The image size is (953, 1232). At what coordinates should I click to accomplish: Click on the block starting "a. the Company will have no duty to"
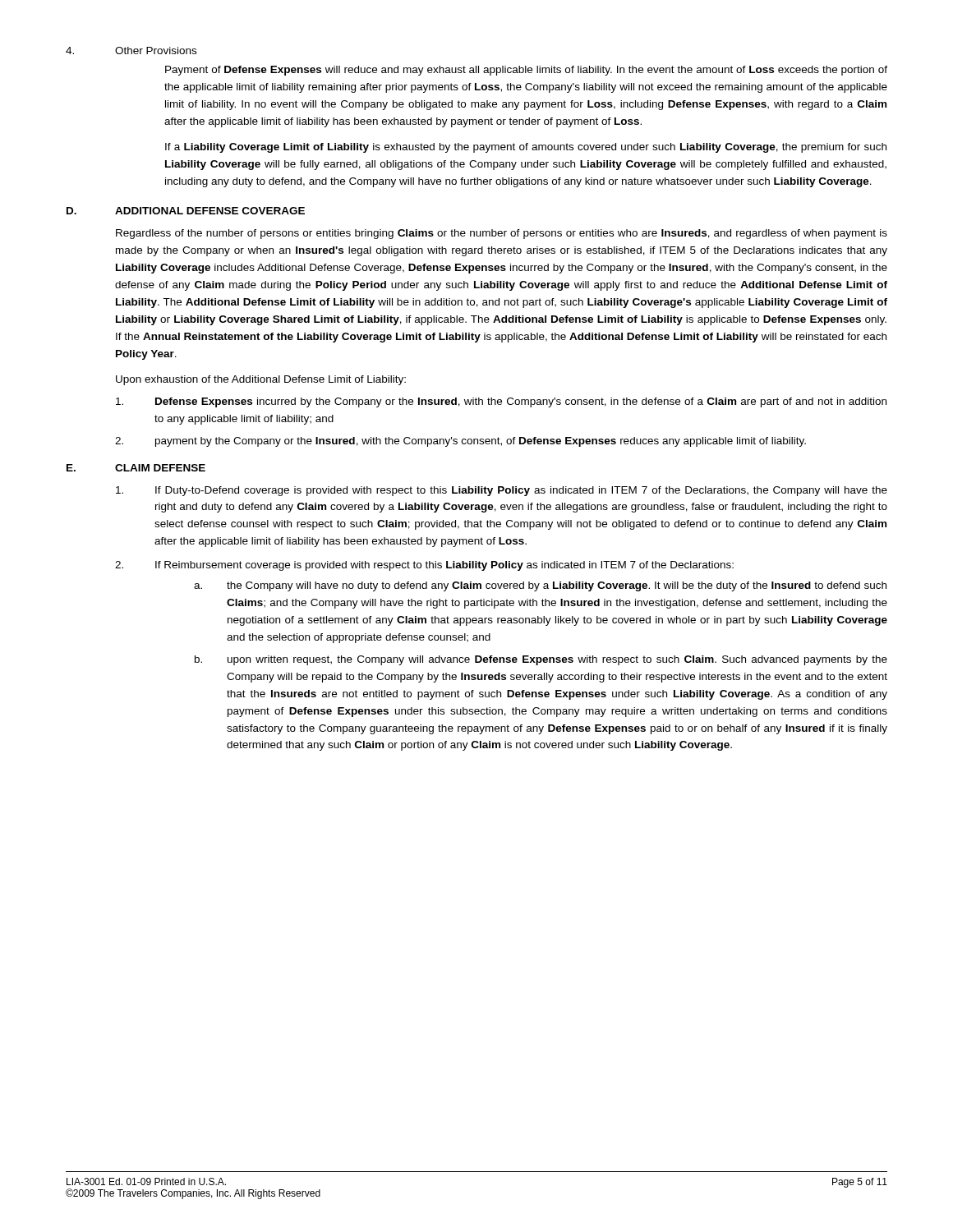(x=541, y=612)
